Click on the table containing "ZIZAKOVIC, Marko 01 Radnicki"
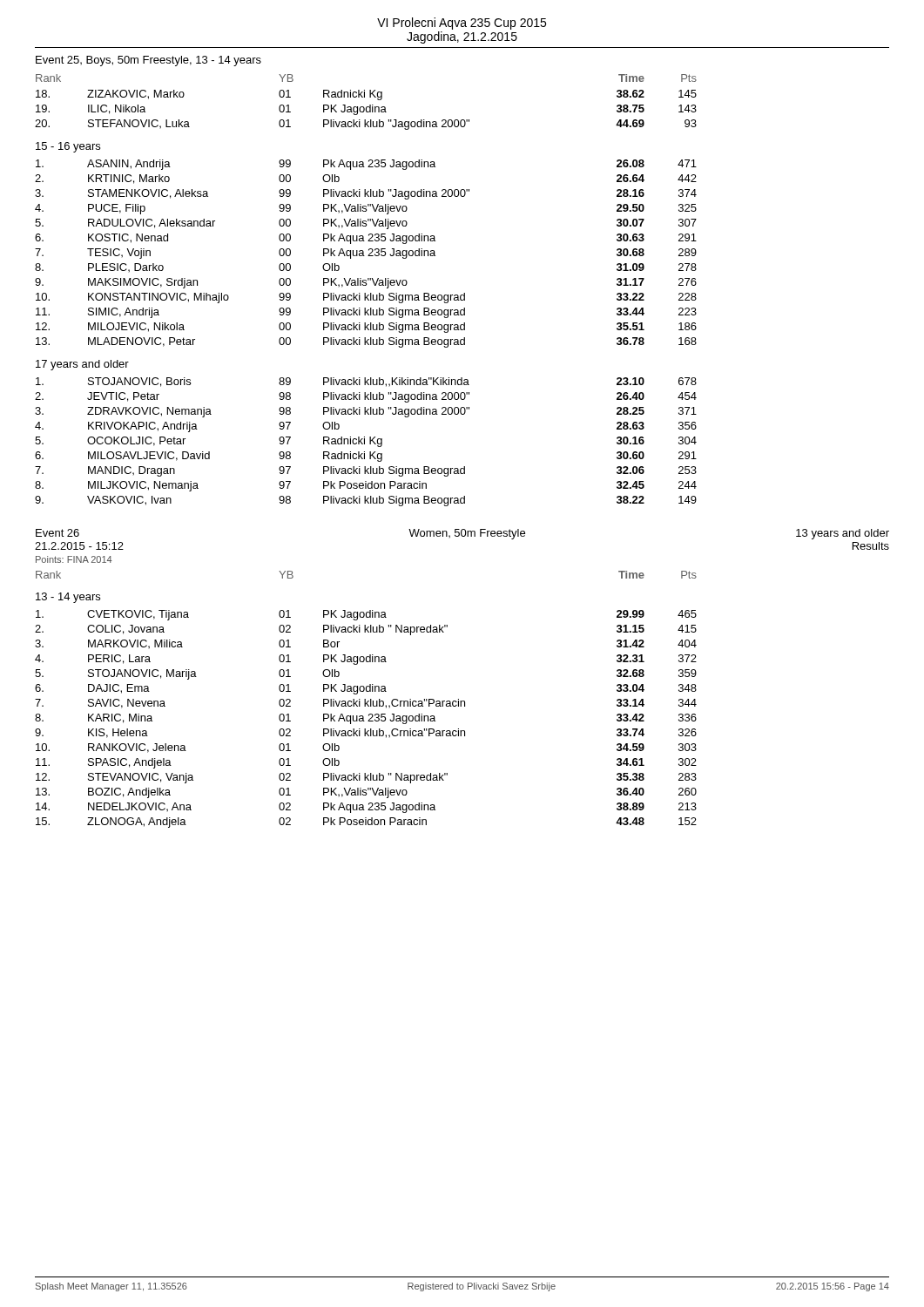The image size is (924, 1307). tap(462, 108)
